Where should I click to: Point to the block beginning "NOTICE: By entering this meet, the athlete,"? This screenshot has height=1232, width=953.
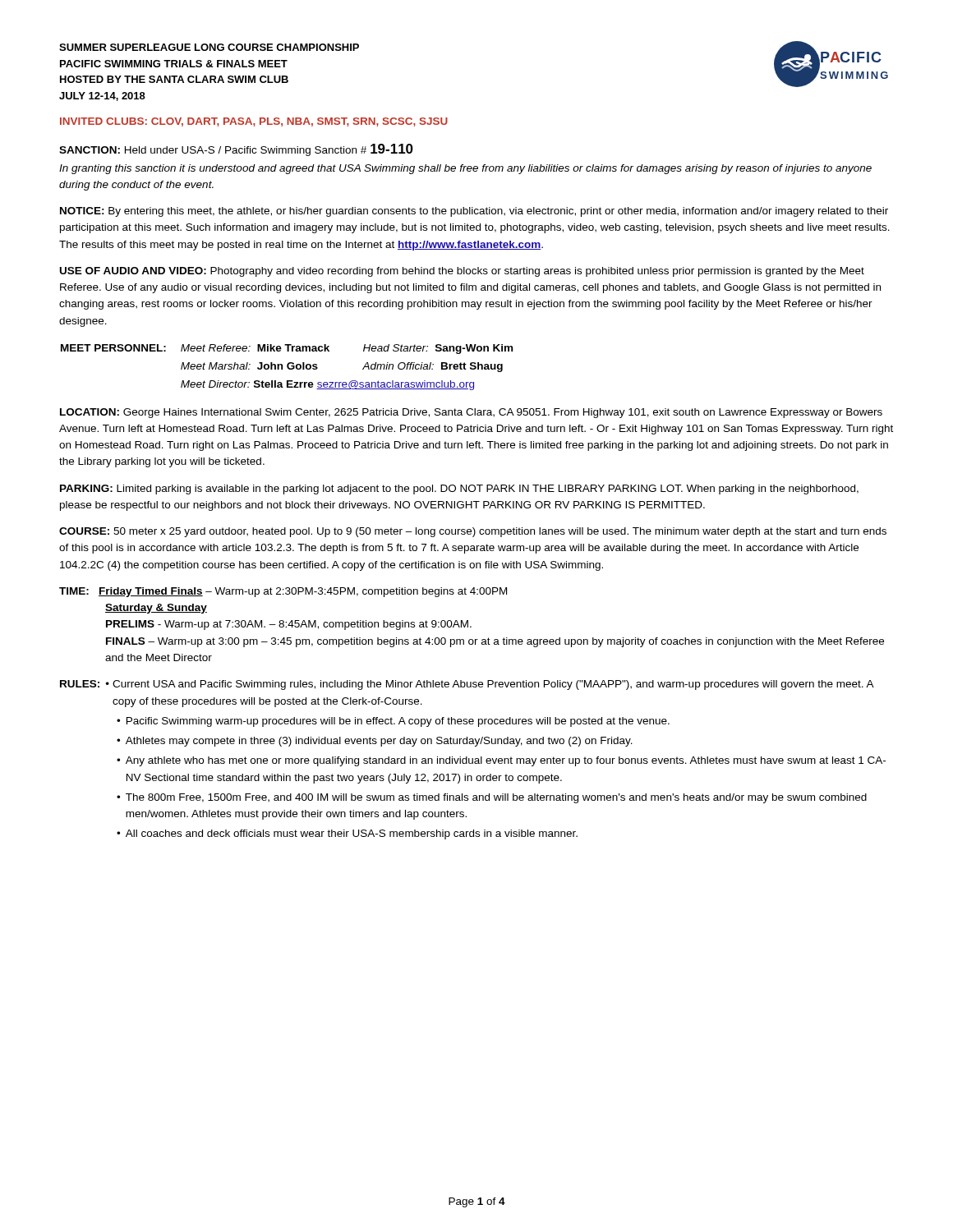(x=475, y=227)
